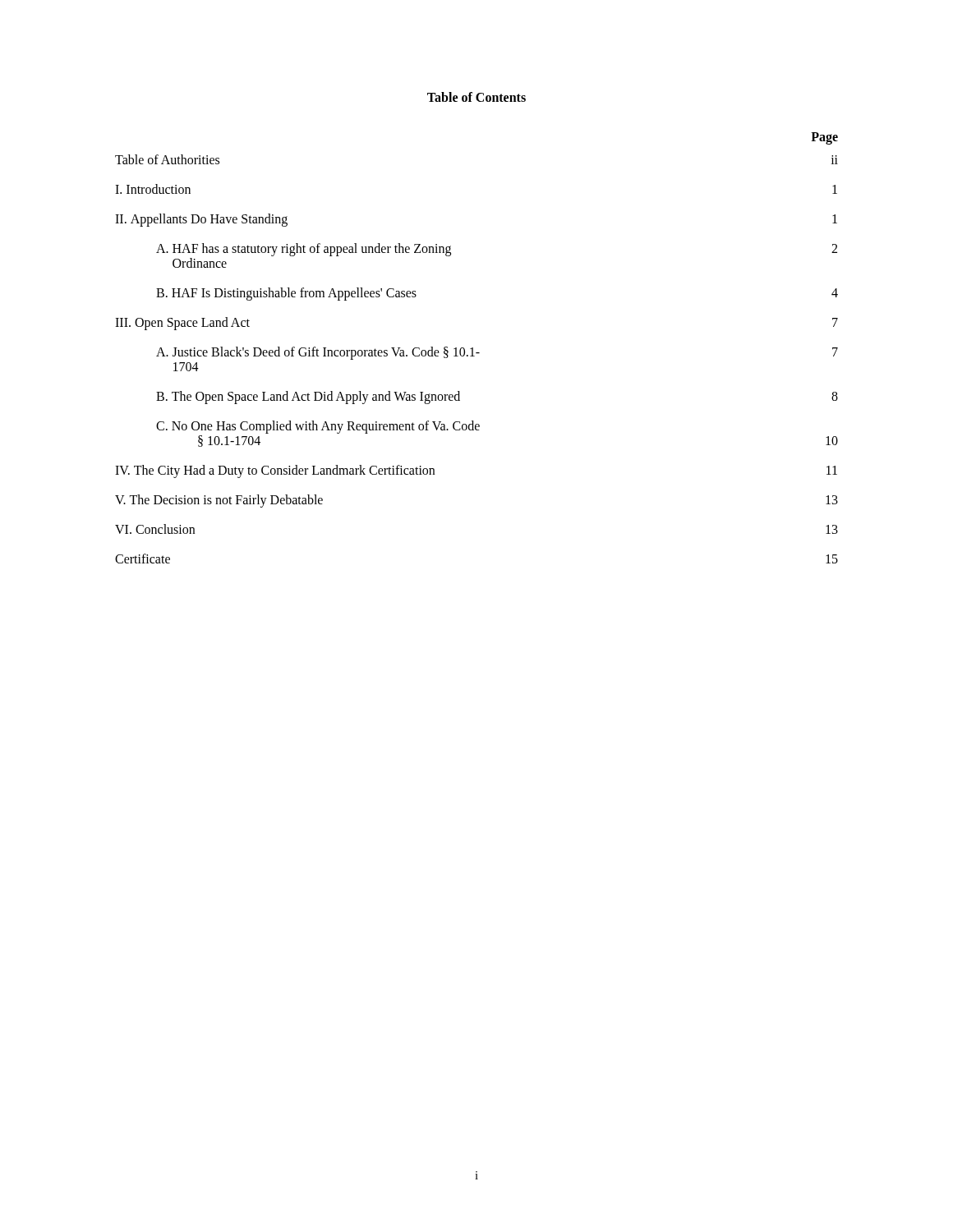Select the title with the text "Table of Contents"
This screenshot has width=953, height=1232.
coord(476,97)
